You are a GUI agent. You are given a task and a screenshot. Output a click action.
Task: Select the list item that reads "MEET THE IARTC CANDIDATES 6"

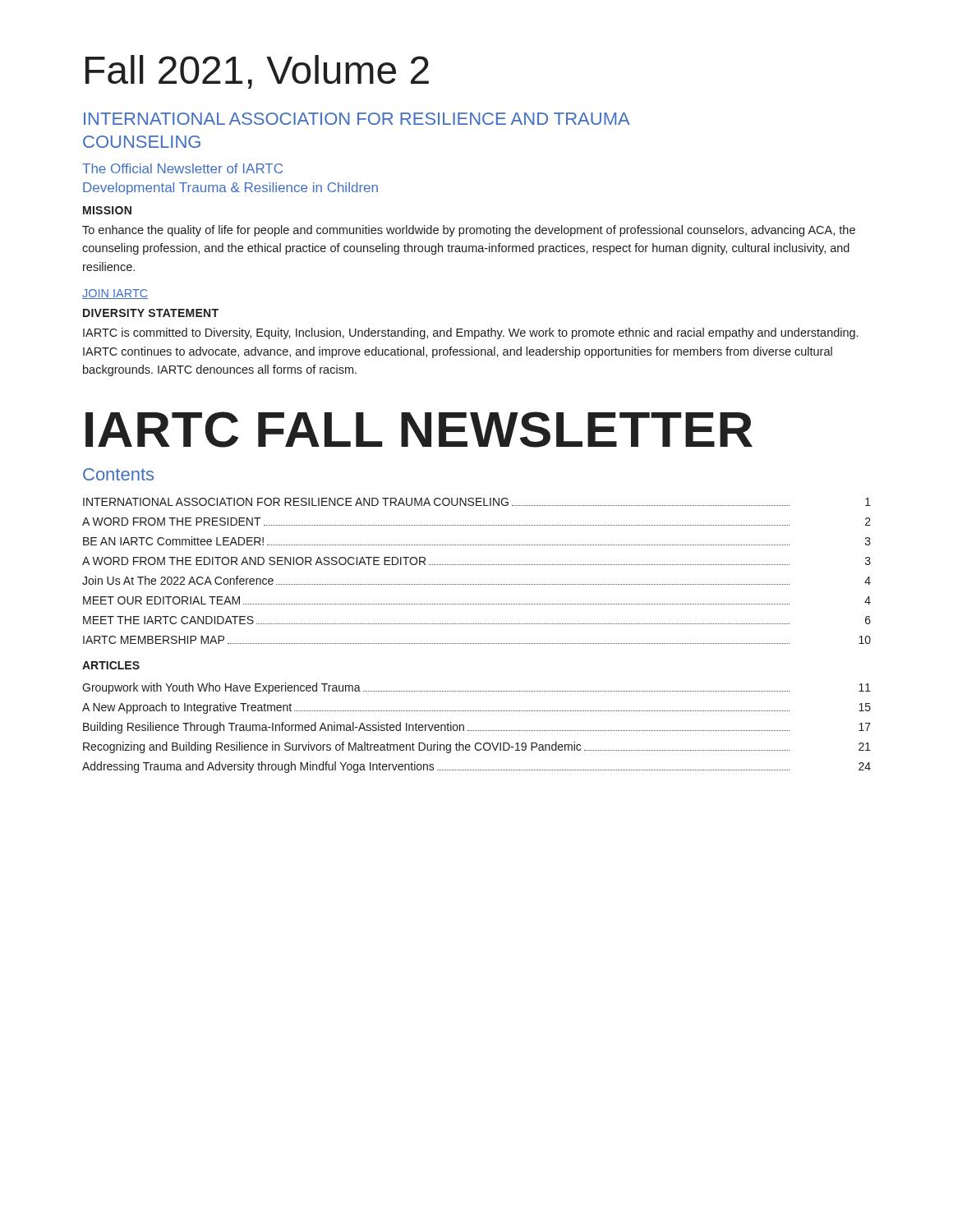pos(476,620)
